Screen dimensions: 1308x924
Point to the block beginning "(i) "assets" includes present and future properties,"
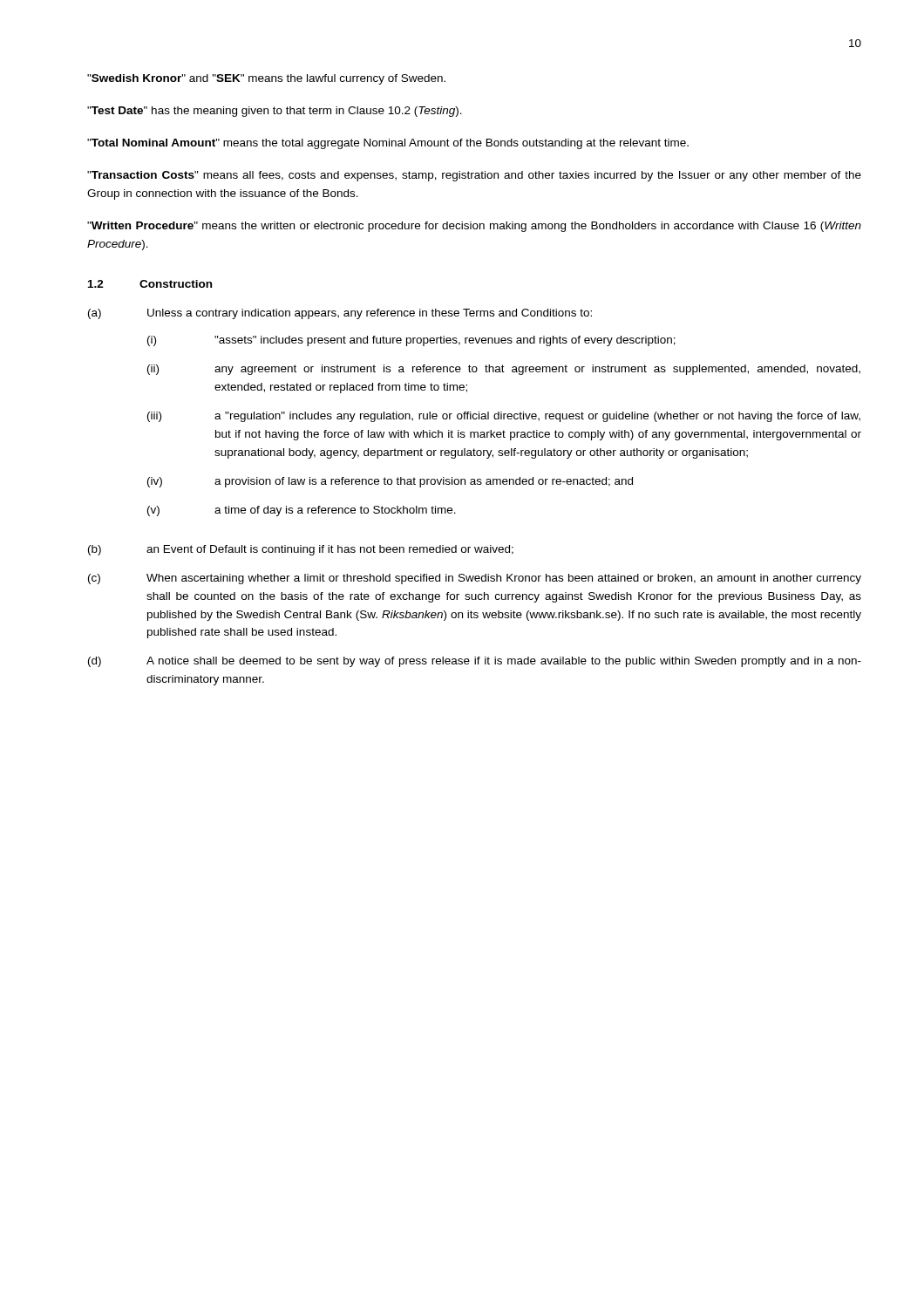[504, 341]
